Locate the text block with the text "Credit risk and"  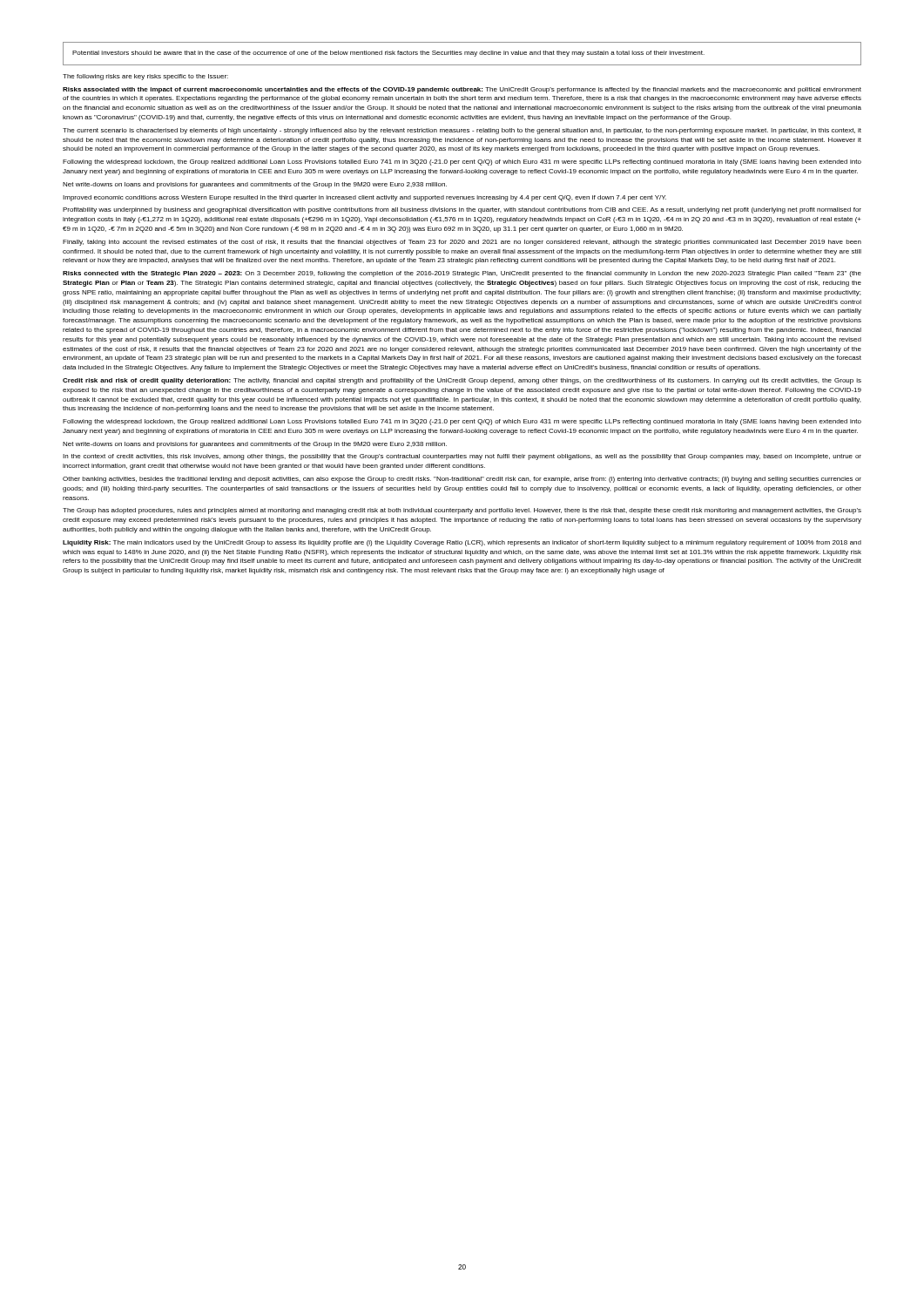coord(462,394)
